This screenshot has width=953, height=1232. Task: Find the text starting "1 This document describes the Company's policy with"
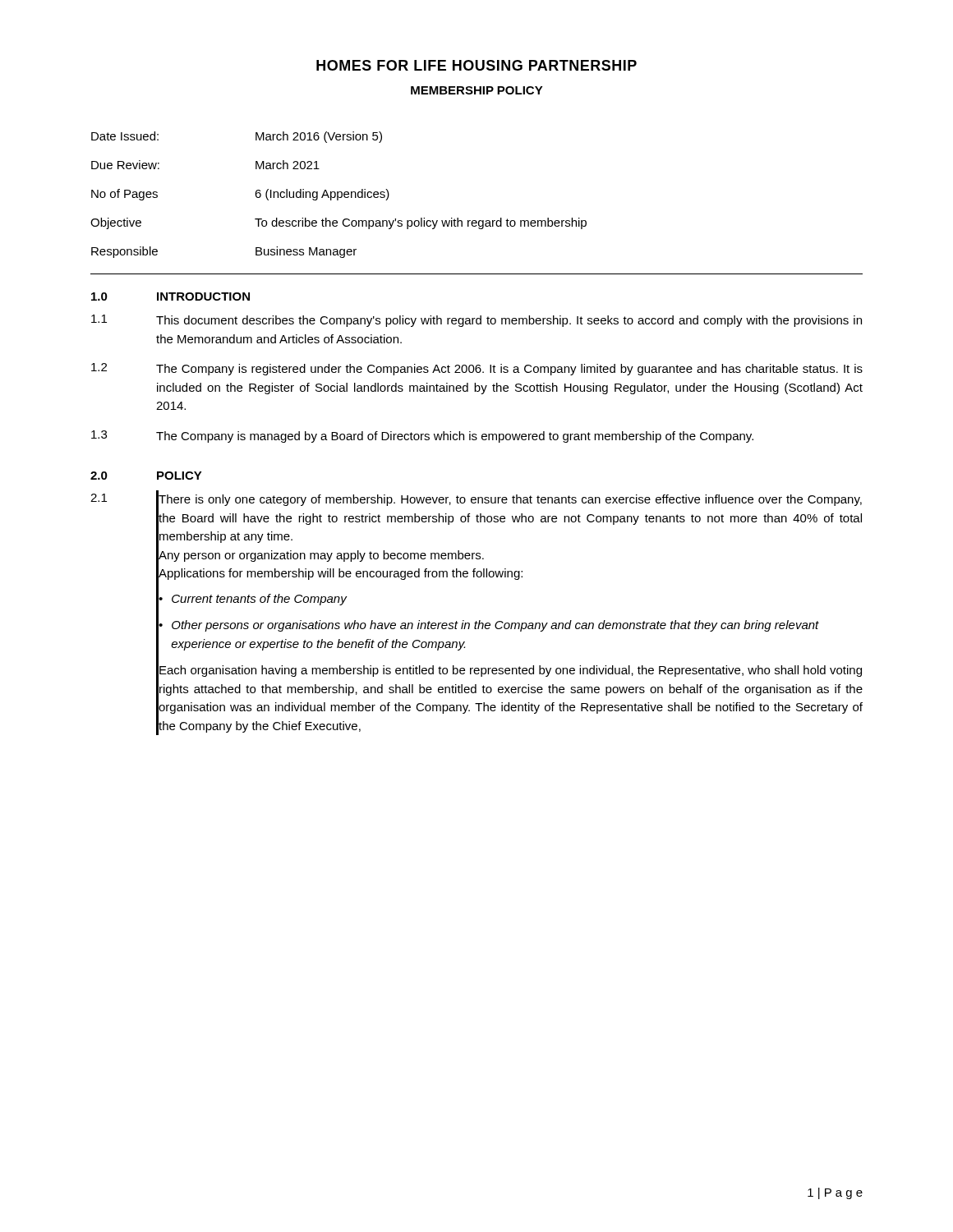[476, 330]
